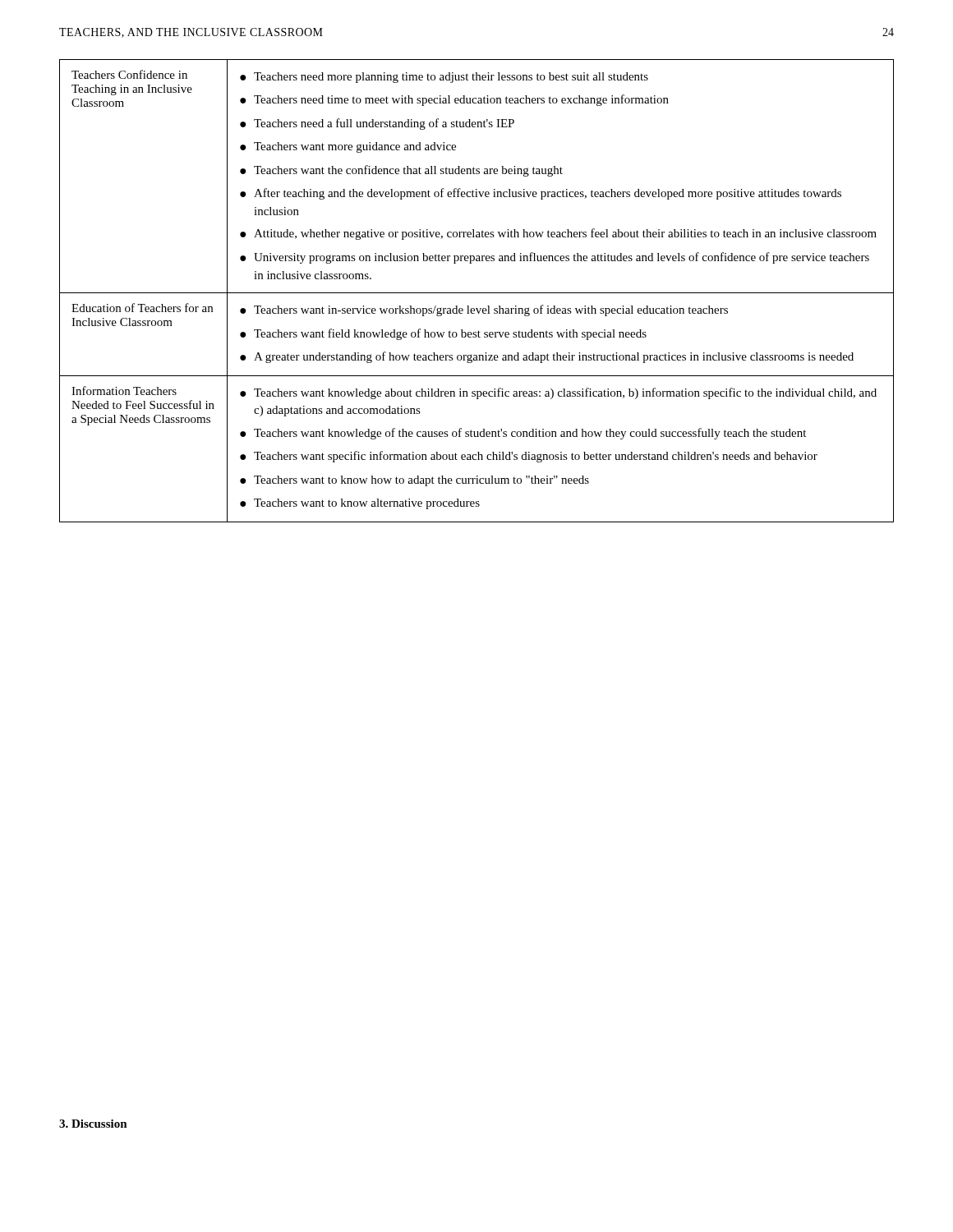The height and width of the screenshot is (1232, 953).
Task: Find the table that mentions "● Teachers need more"
Action: [x=476, y=291]
